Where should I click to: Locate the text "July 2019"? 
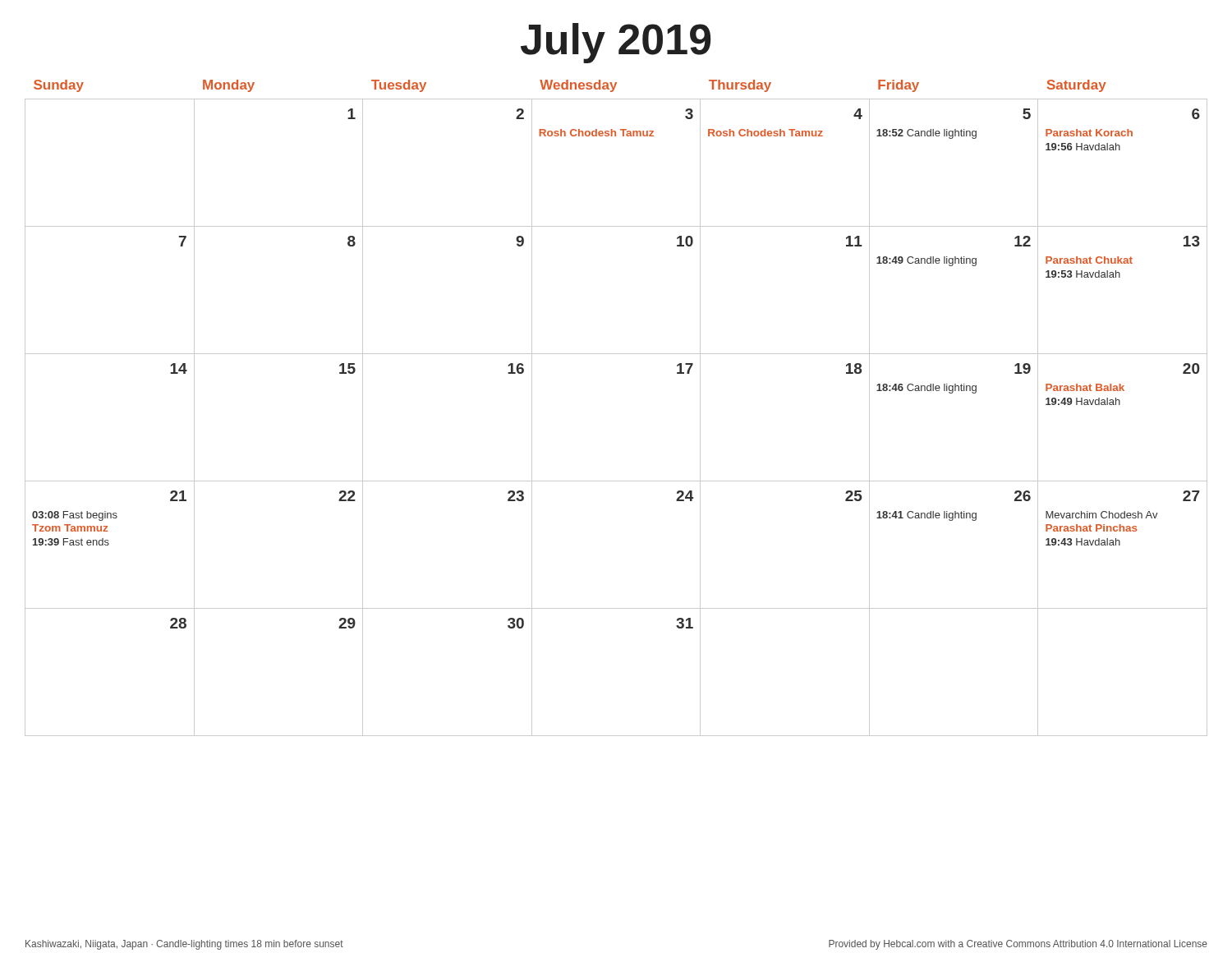click(x=616, y=39)
